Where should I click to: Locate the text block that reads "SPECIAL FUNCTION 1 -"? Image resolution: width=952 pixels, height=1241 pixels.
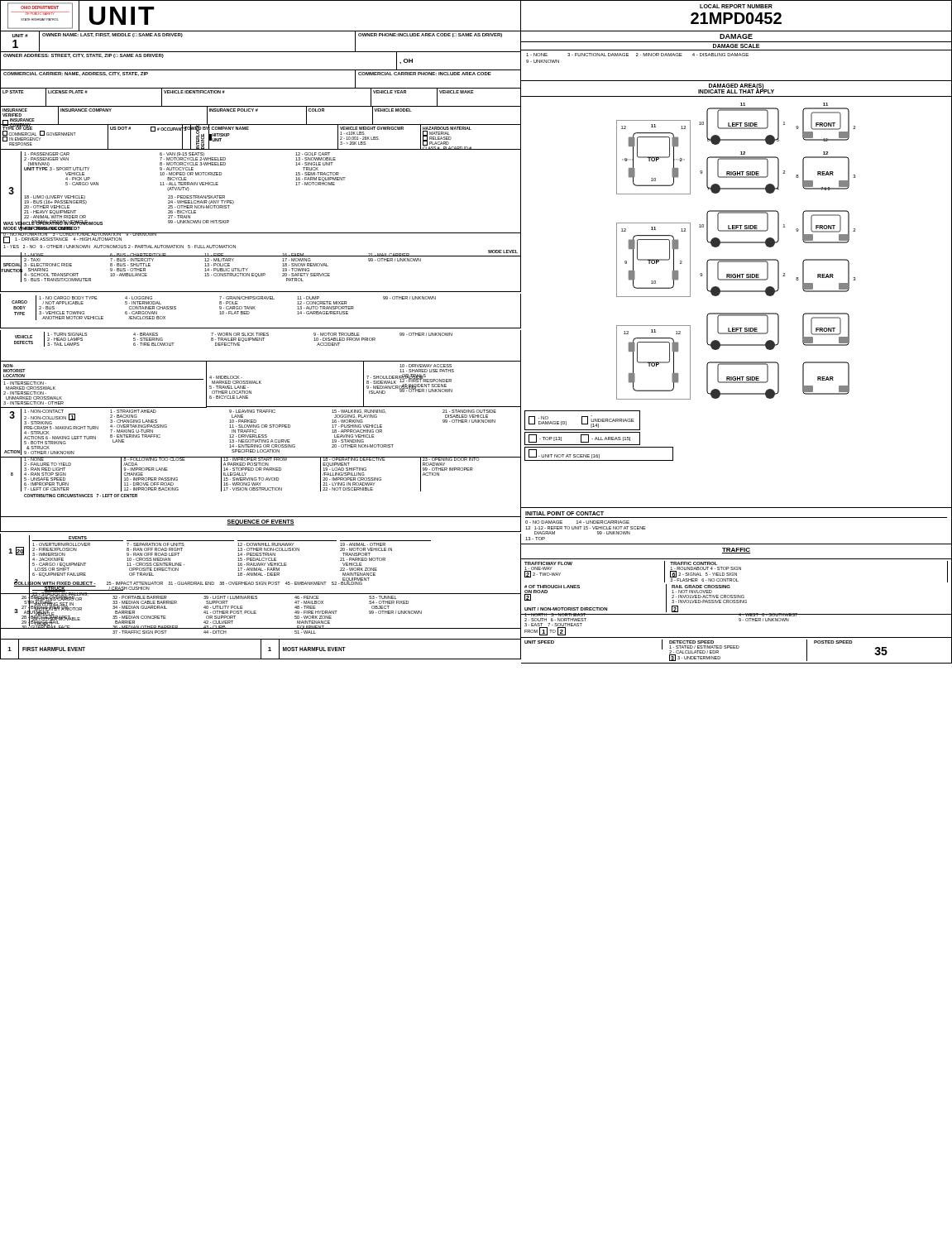tap(260, 267)
